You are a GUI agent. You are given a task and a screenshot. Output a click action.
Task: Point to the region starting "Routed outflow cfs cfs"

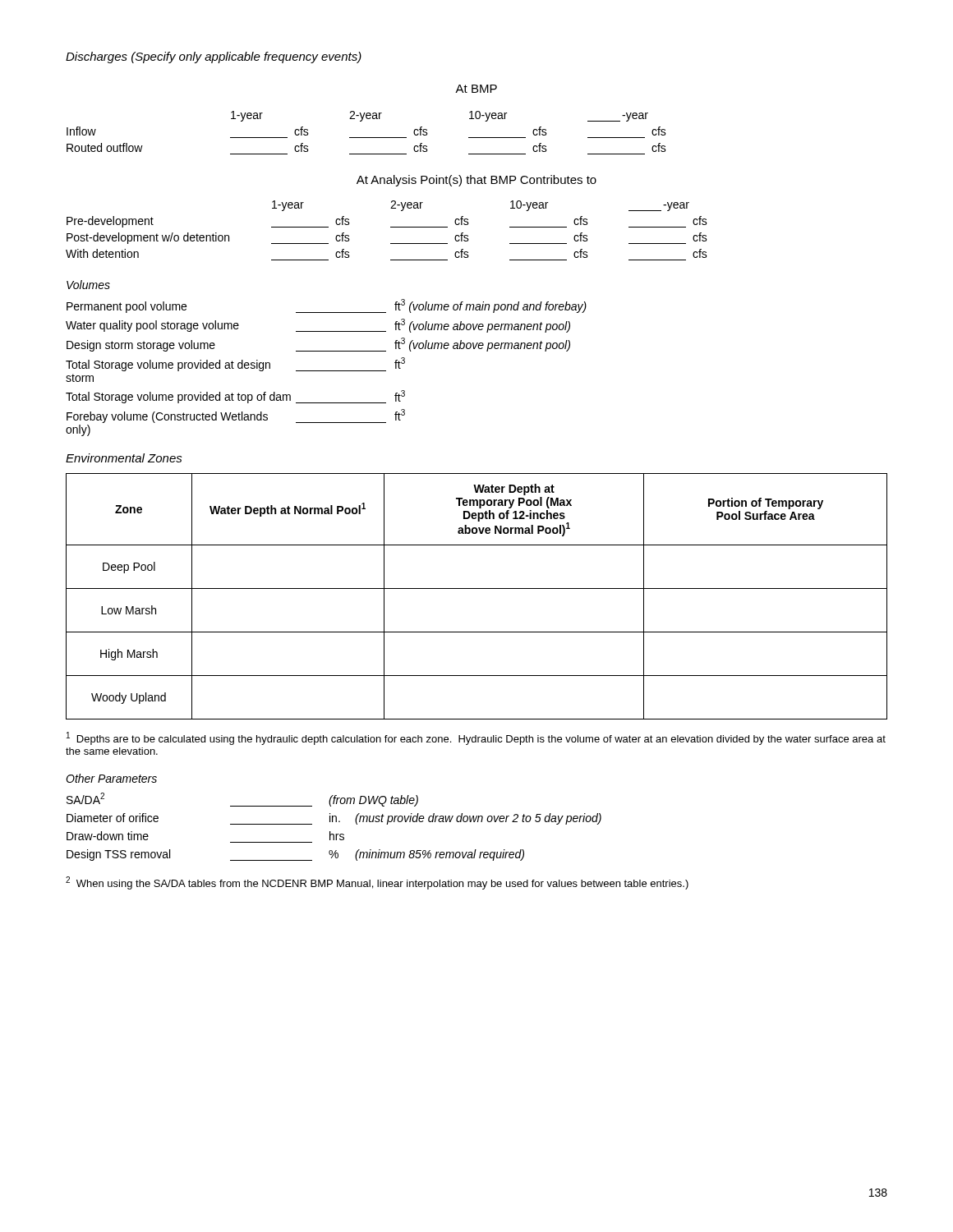point(366,148)
